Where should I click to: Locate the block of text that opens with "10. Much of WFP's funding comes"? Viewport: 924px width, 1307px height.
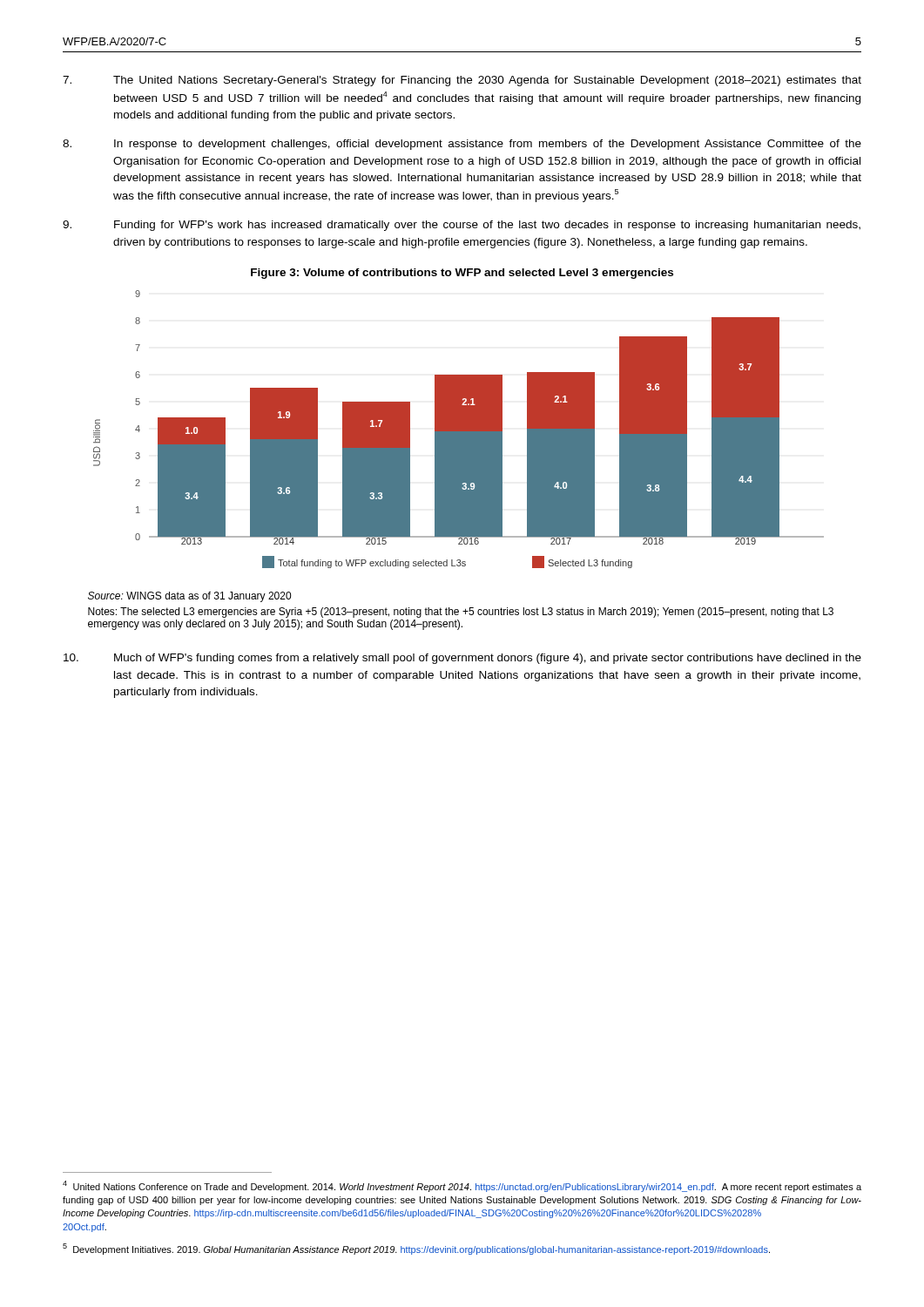click(x=462, y=675)
